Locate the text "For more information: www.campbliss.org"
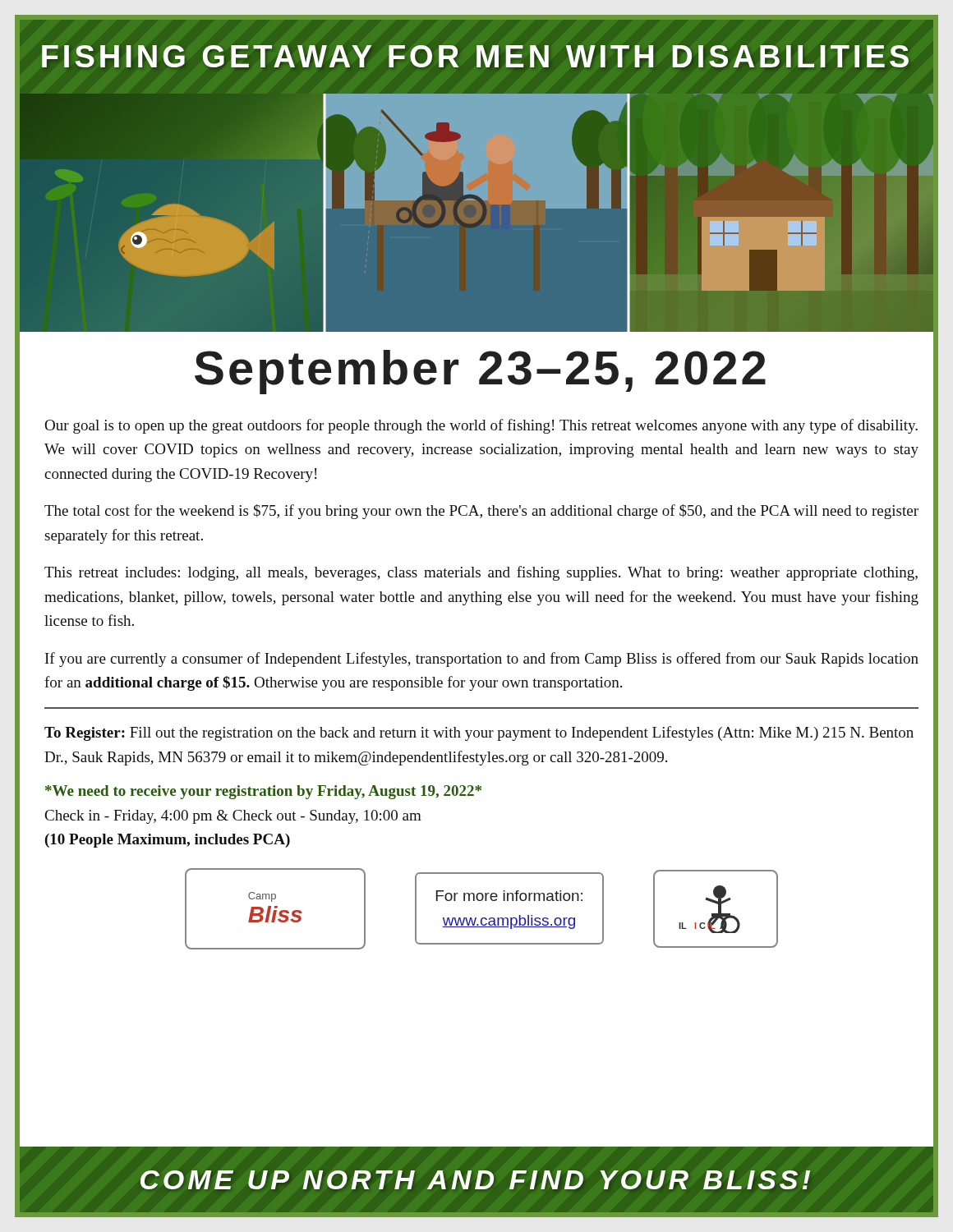Image resolution: width=953 pixels, height=1232 pixels. [x=509, y=908]
